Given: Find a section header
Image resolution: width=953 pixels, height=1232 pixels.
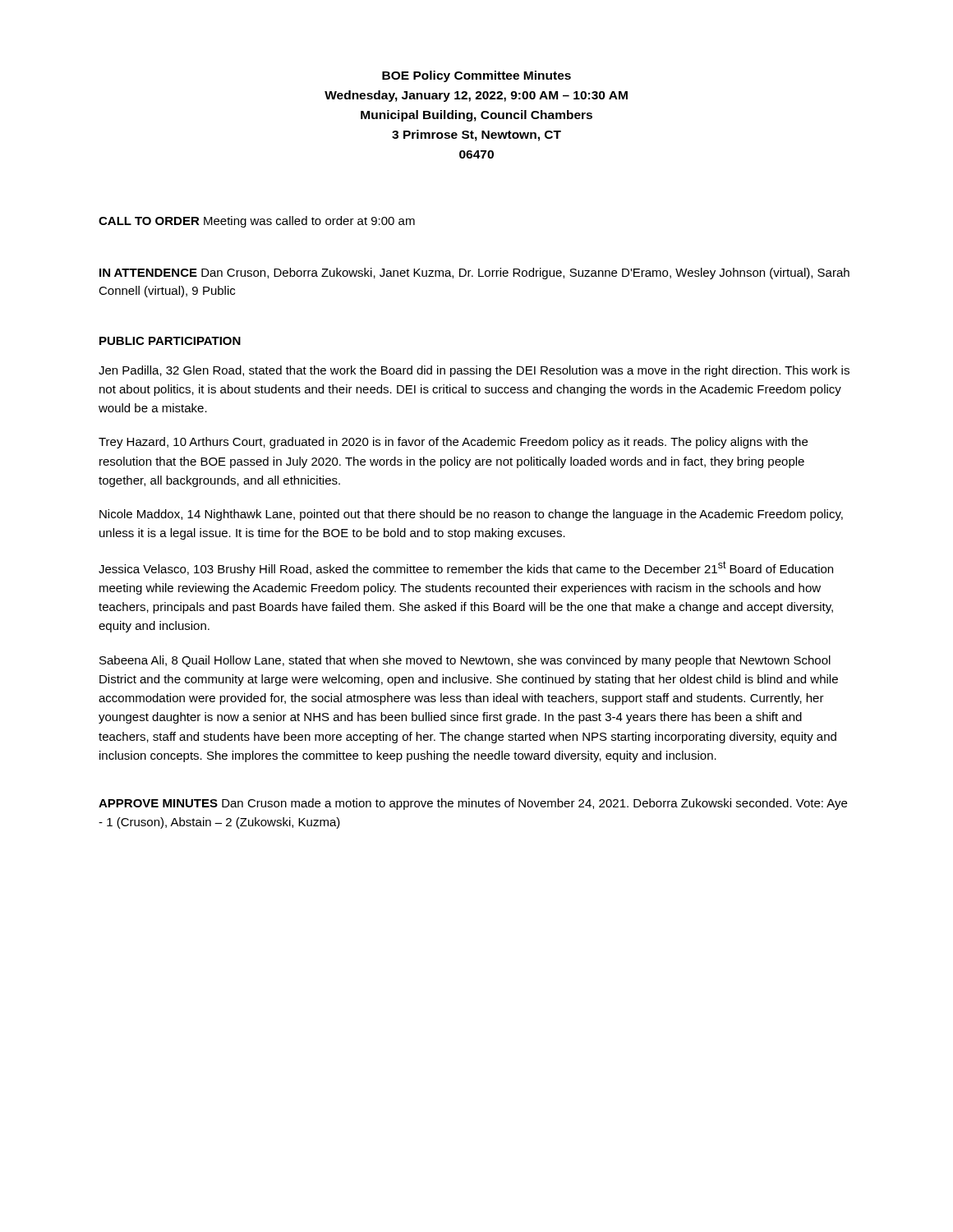Looking at the screenshot, I should pos(170,340).
